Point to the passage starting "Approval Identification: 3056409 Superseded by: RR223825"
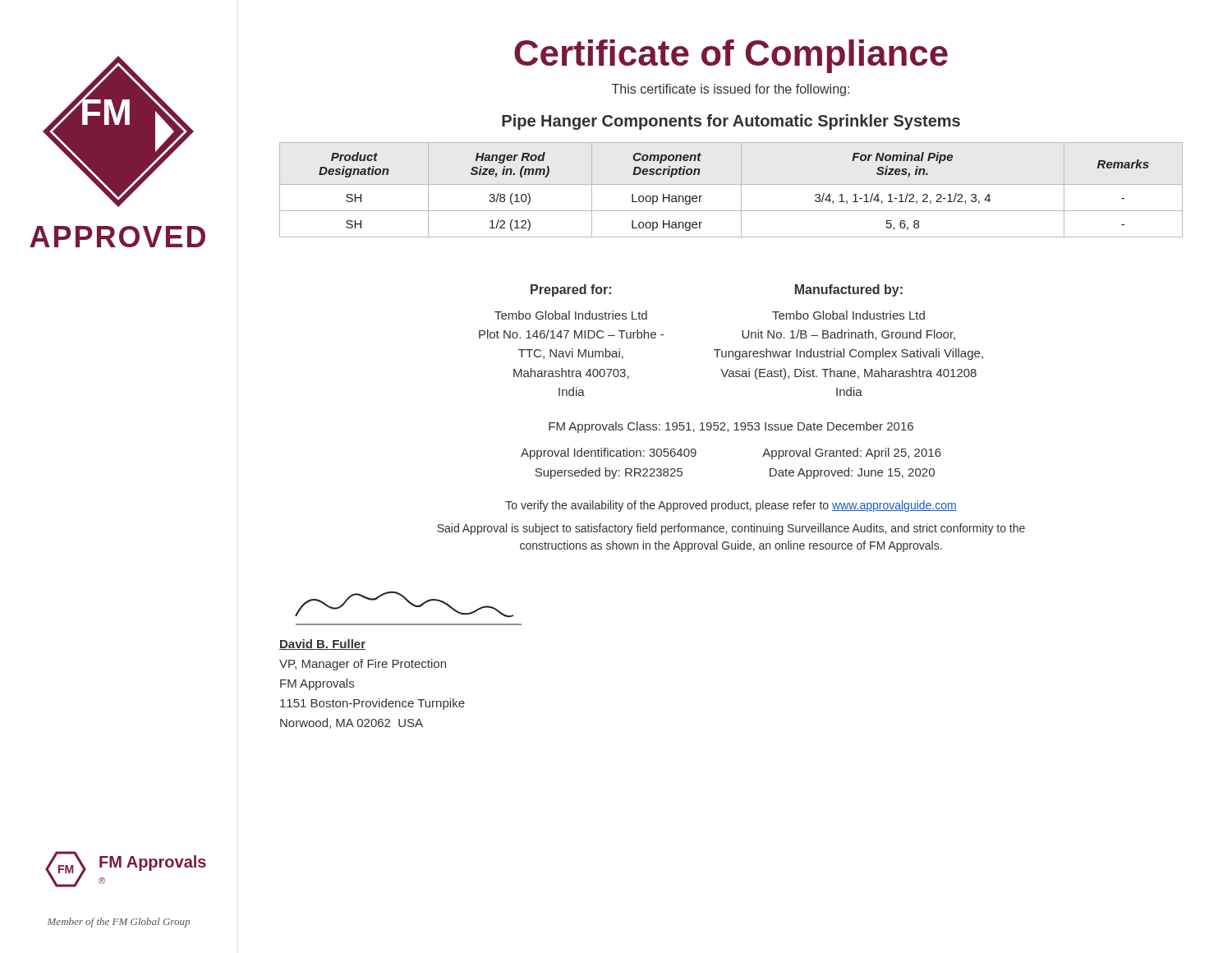Screen dimensions: 953x1232 pos(609,462)
